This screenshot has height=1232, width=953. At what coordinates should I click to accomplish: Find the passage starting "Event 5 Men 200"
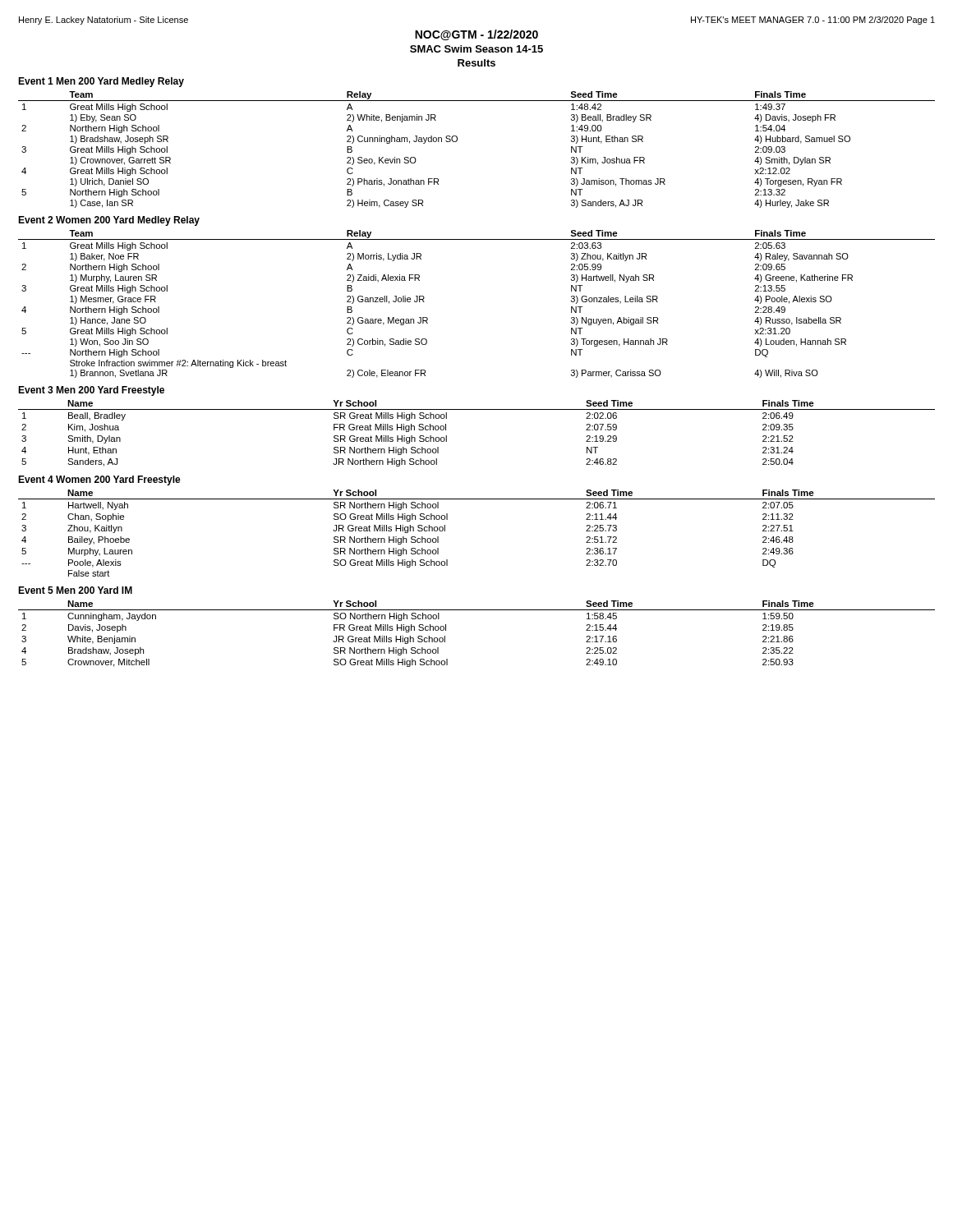tap(75, 591)
